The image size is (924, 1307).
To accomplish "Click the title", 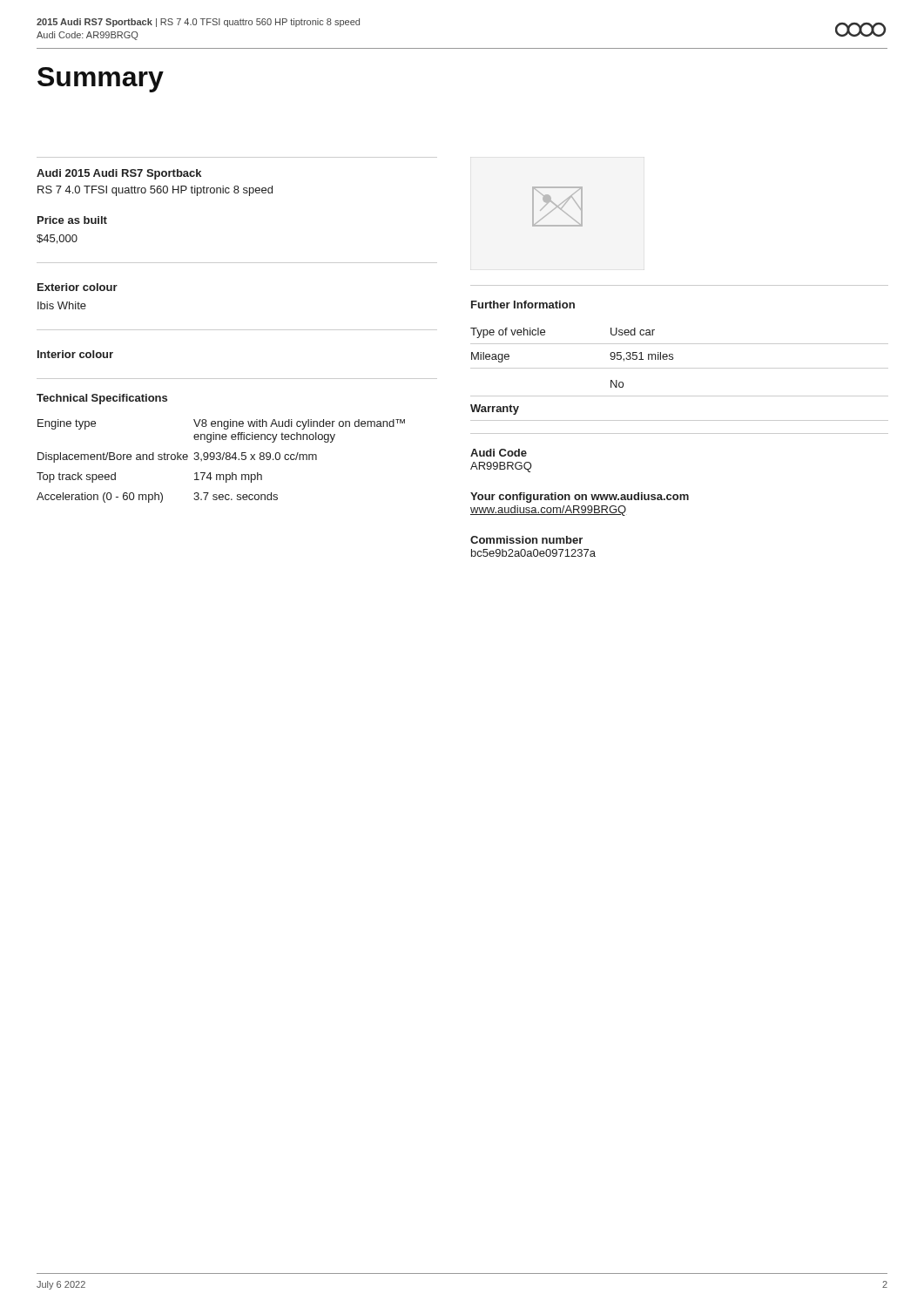I will 100,77.
